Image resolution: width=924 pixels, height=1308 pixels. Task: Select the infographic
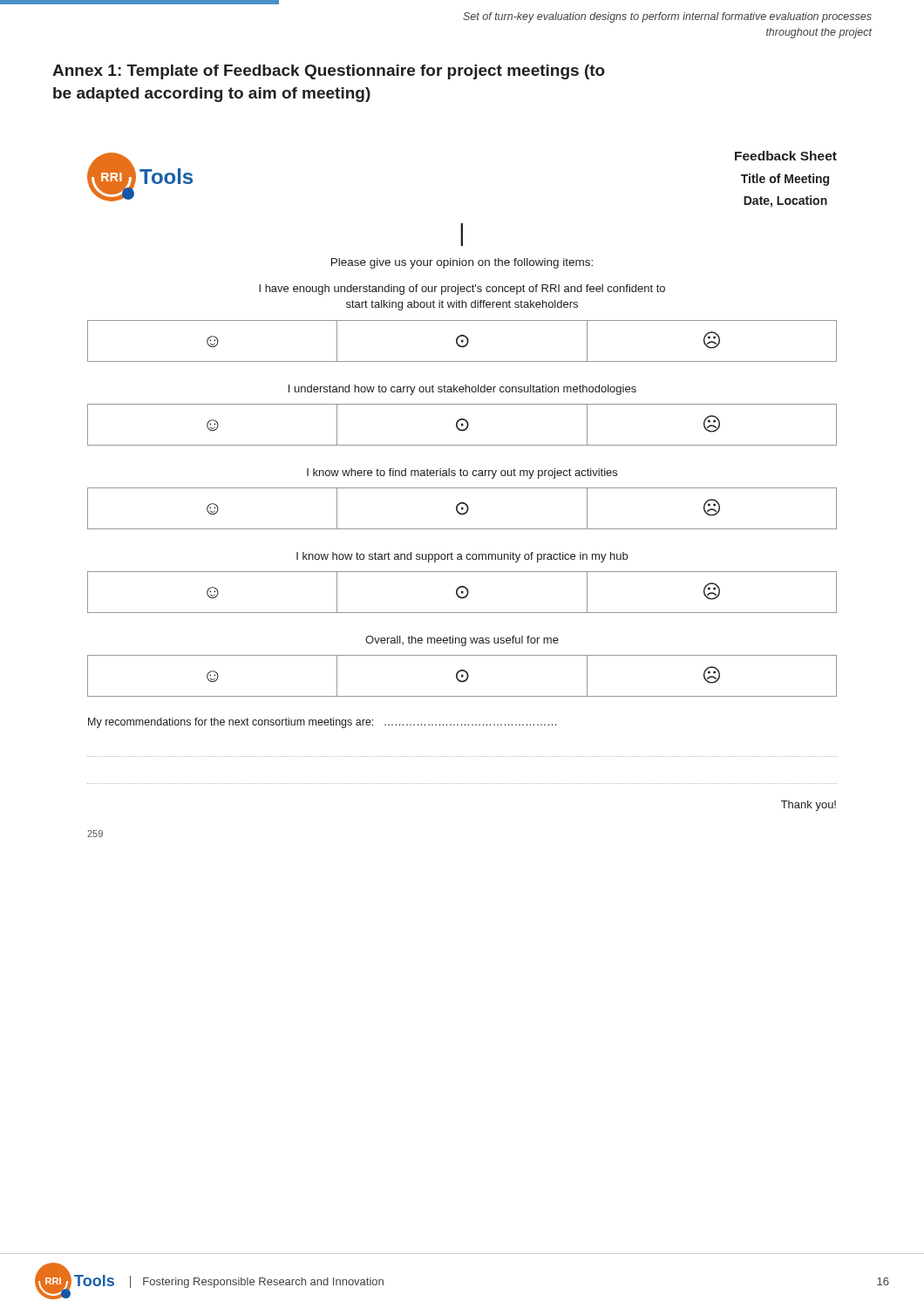[462, 178]
